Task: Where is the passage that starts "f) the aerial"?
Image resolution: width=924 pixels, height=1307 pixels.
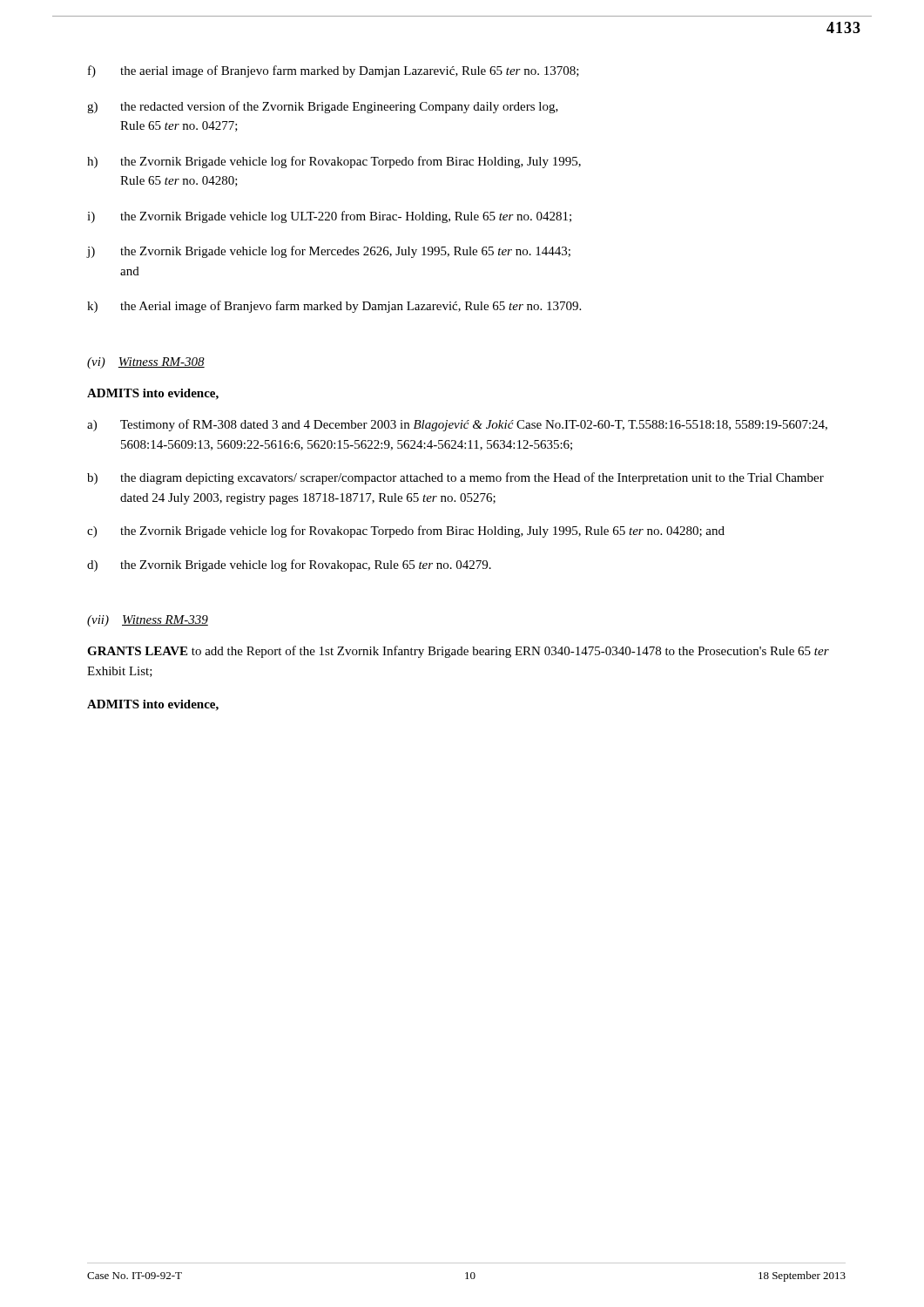Action: click(x=466, y=71)
